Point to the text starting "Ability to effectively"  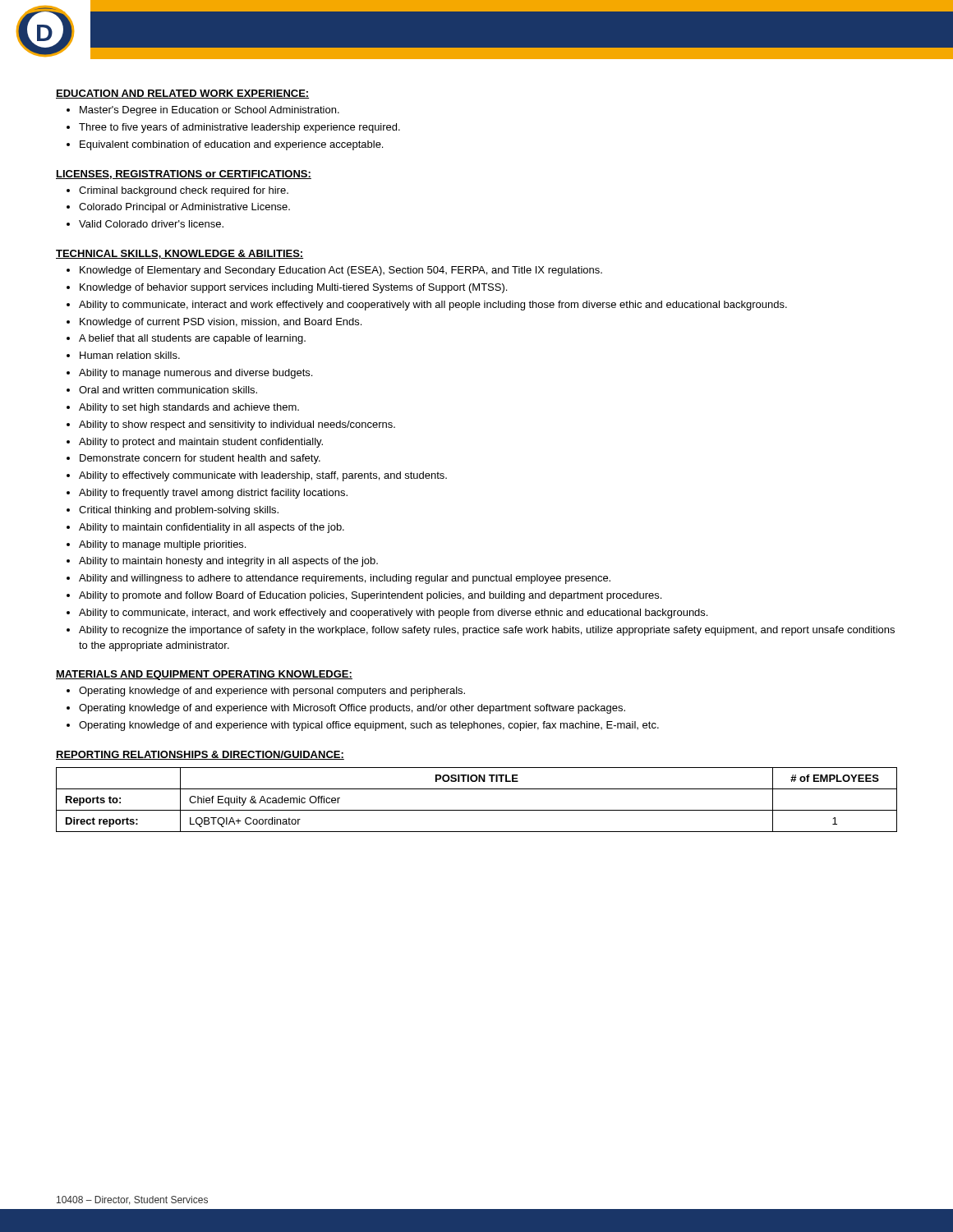pyautogui.click(x=263, y=475)
